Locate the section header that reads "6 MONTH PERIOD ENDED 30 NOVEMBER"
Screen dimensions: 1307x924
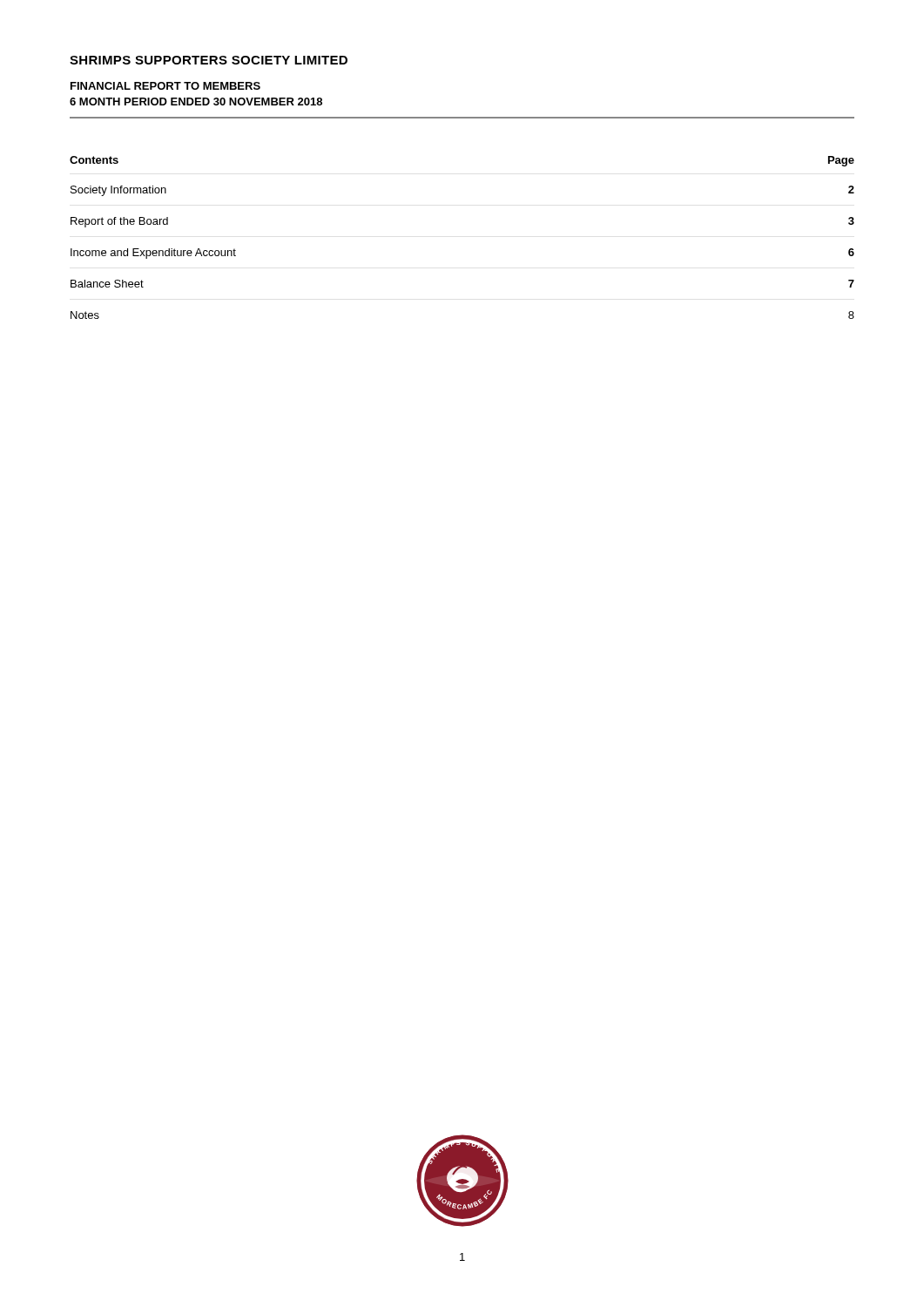pos(196,102)
